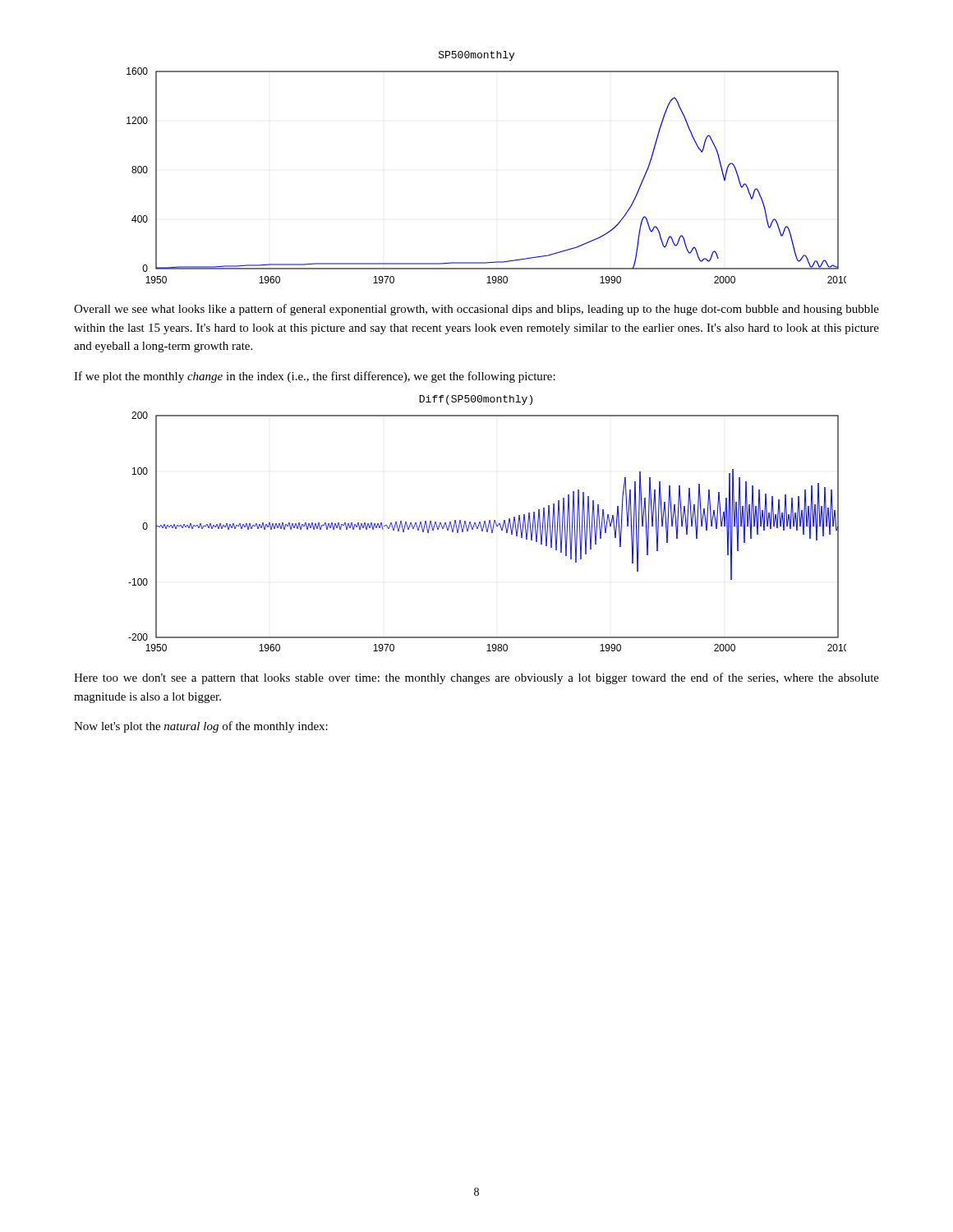
Task: Click on the text block starting "Now let's plot the"
Action: pyautogui.click(x=201, y=726)
